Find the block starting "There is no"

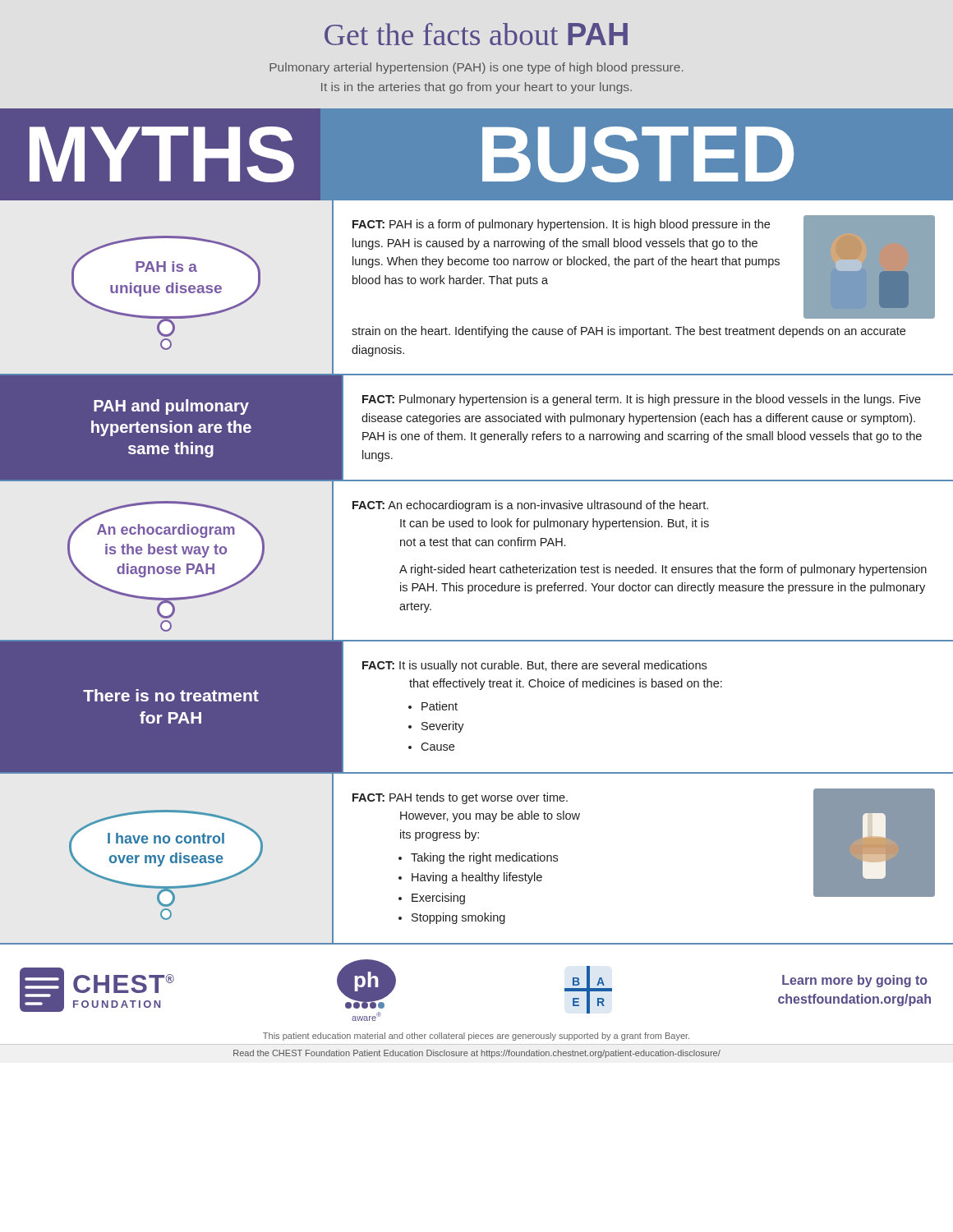(x=171, y=706)
